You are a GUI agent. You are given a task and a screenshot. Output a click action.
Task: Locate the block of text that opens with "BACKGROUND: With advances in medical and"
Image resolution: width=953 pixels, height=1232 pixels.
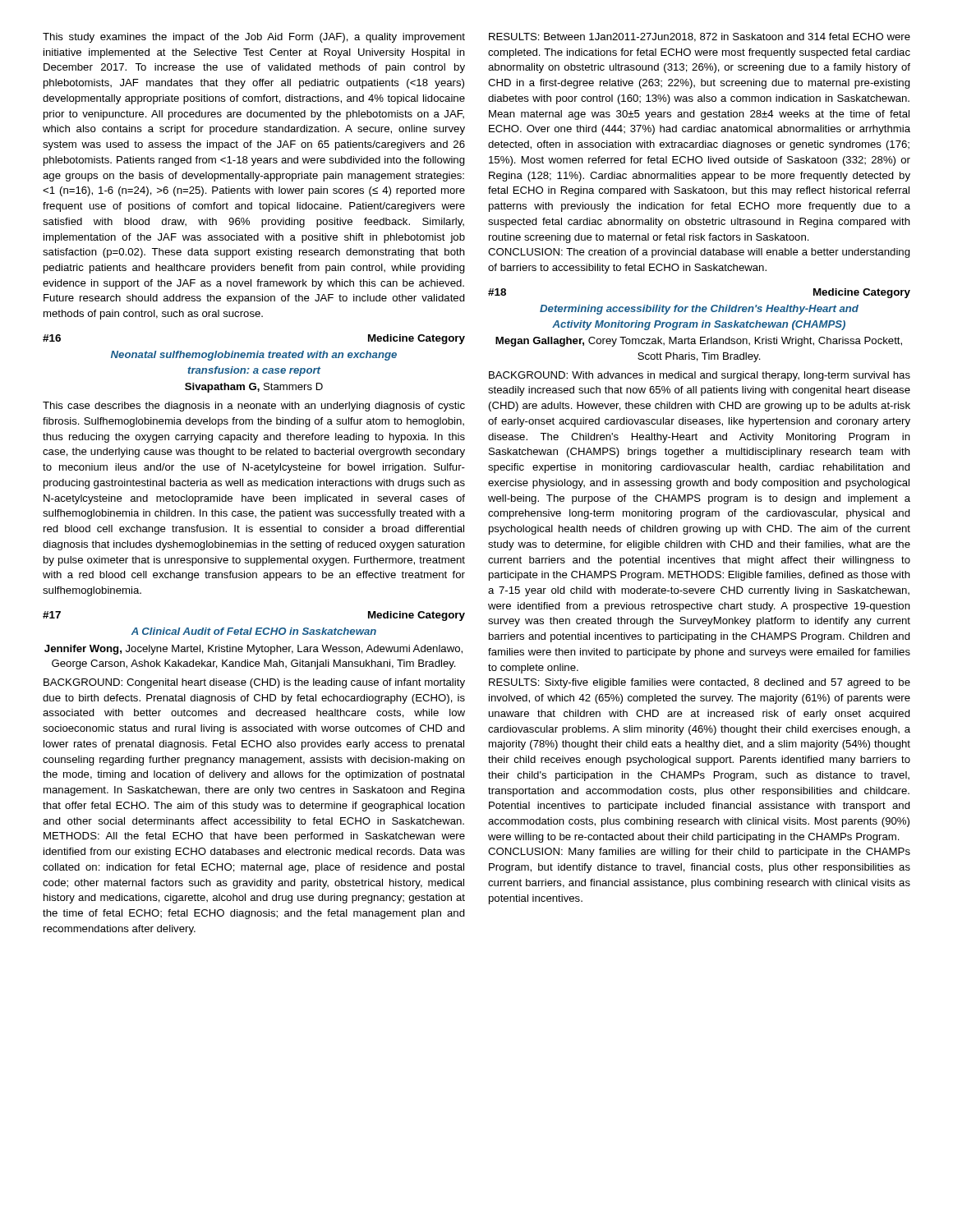tap(699, 637)
